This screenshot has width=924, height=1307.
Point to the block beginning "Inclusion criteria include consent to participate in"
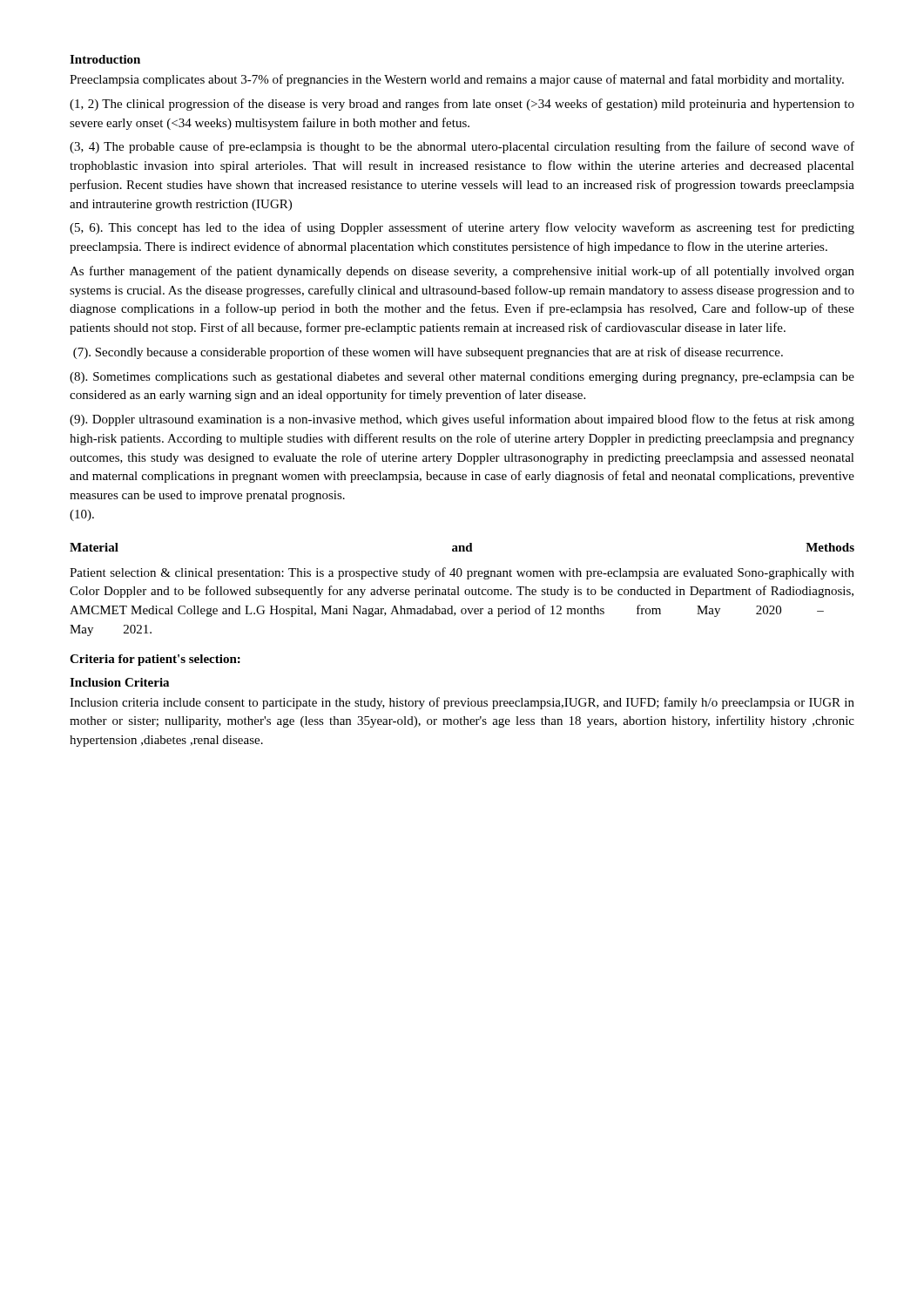(x=462, y=721)
